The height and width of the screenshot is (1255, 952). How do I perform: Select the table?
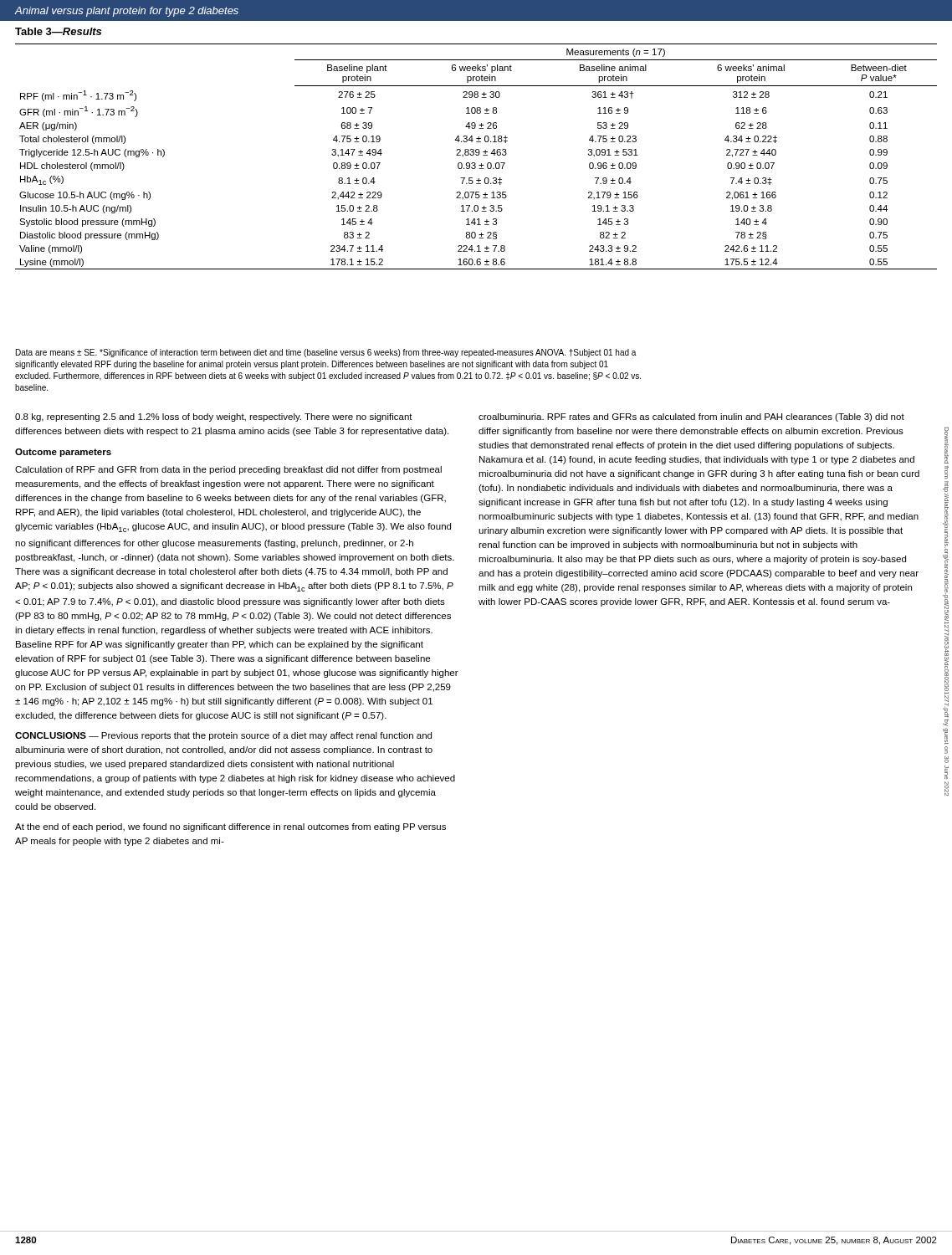pos(476,157)
